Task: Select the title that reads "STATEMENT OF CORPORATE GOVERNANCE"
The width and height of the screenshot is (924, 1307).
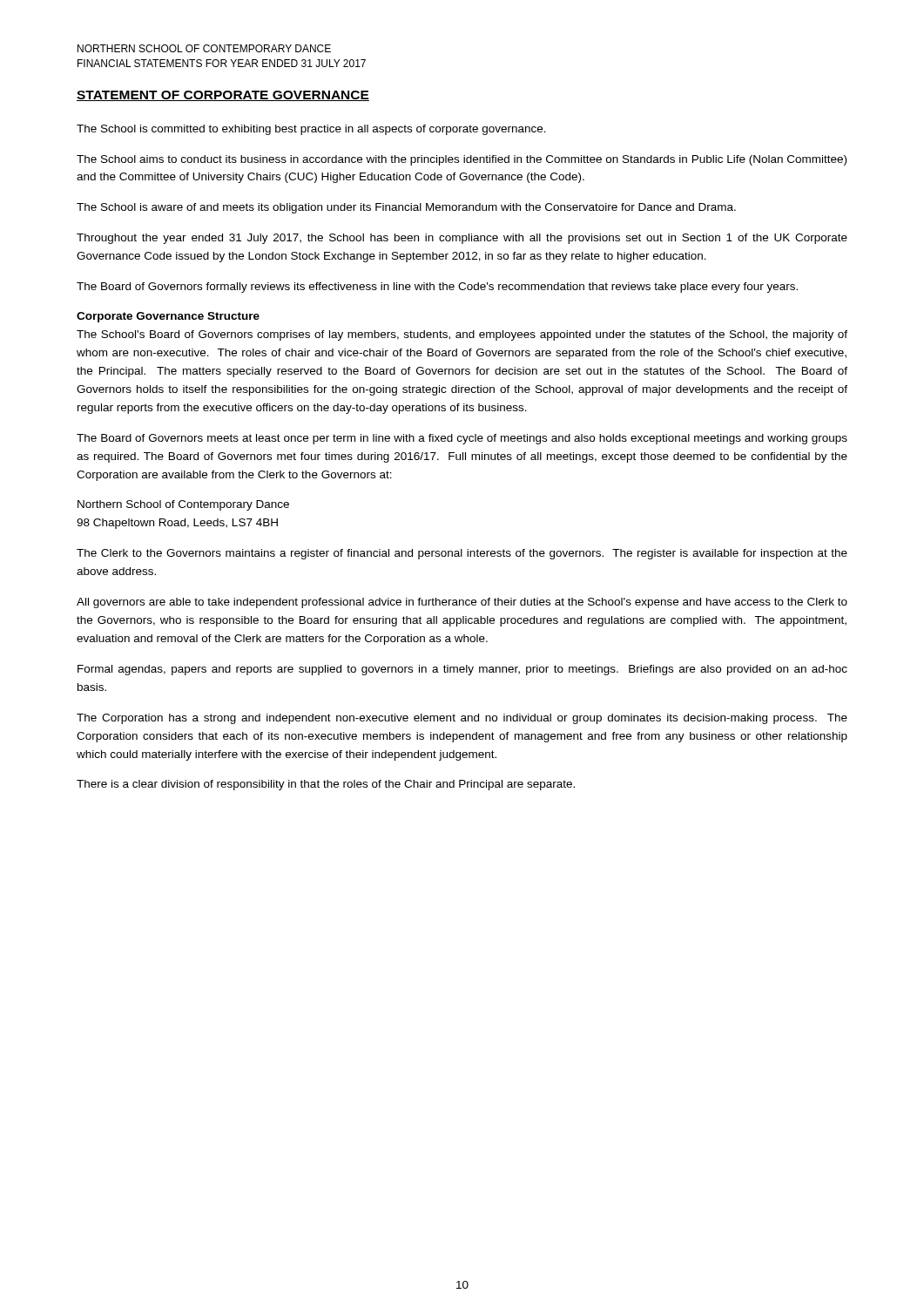Action: click(223, 94)
